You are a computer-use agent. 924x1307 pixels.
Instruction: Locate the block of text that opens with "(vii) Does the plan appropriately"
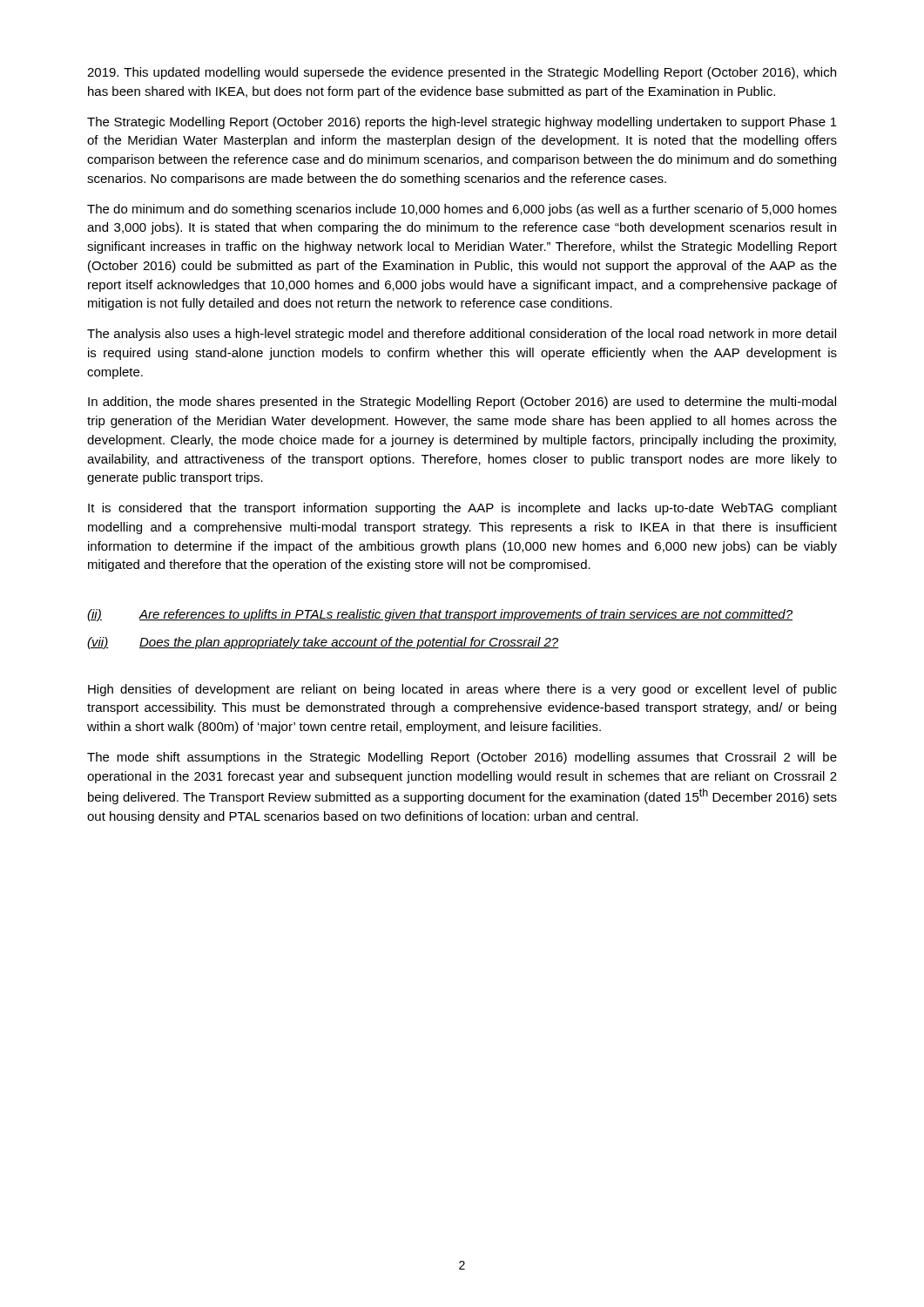(x=462, y=642)
